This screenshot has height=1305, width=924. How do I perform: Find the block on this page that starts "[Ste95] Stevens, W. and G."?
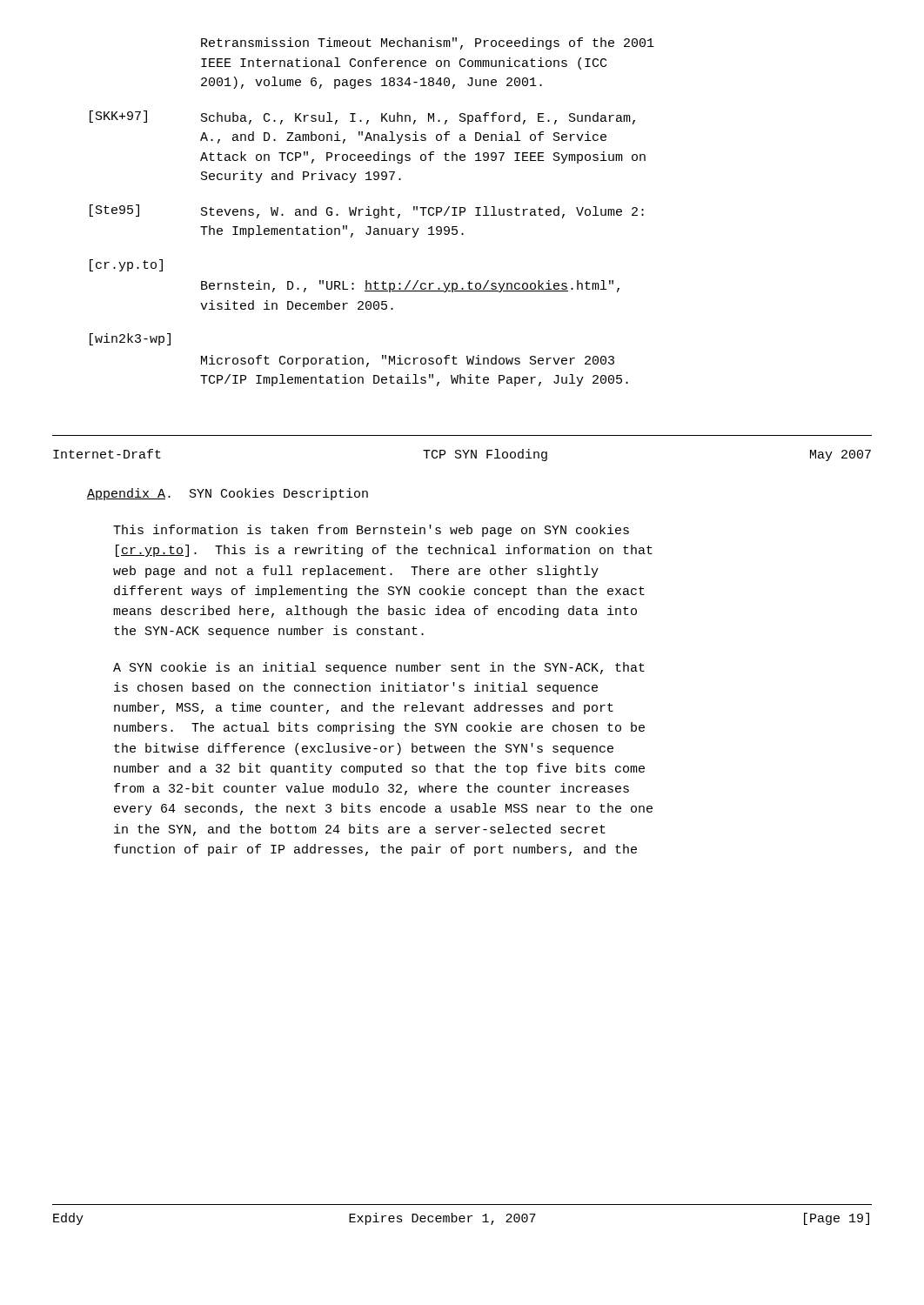pos(471,223)
